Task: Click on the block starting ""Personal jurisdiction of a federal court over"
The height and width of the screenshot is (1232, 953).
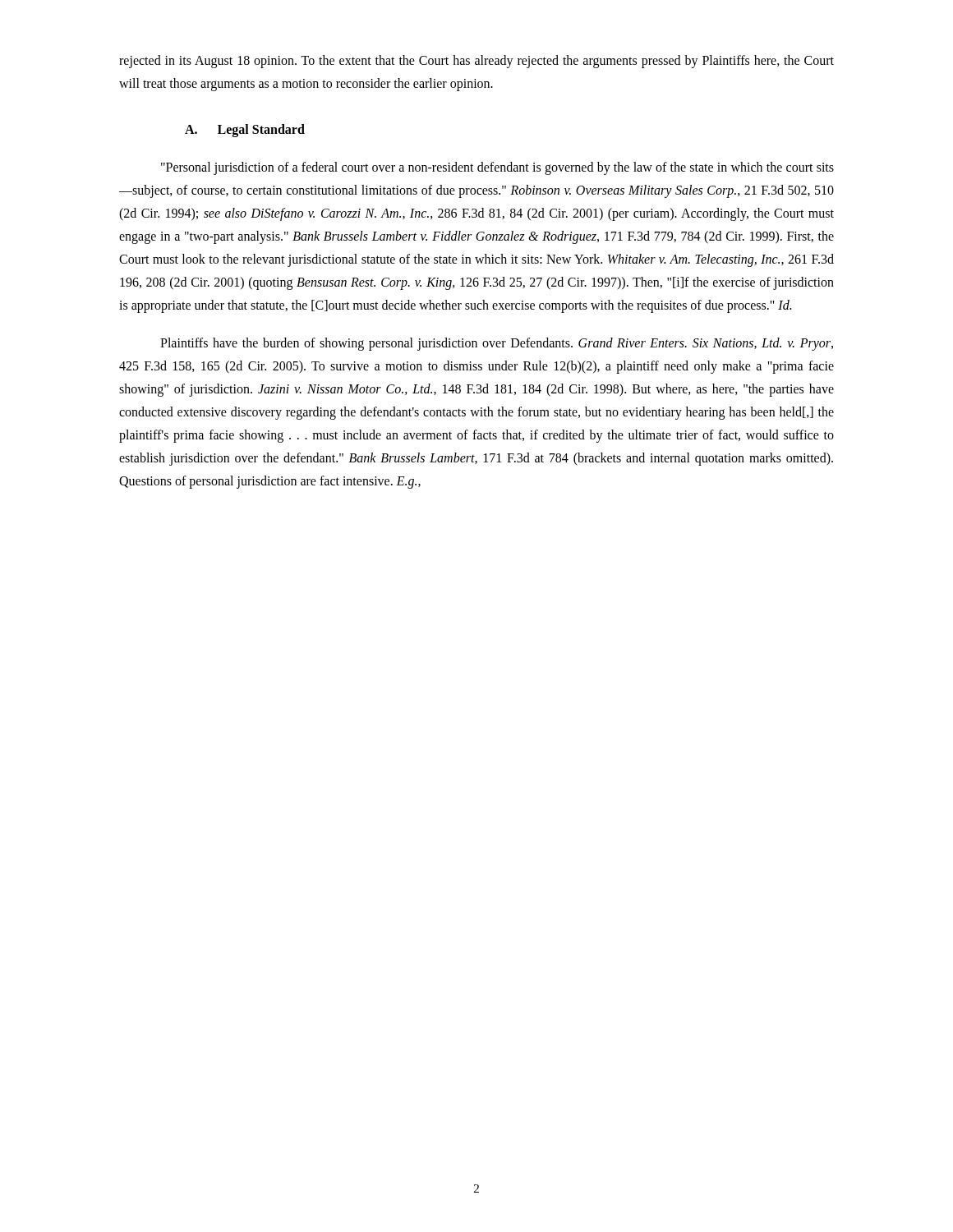Action: 476,237
